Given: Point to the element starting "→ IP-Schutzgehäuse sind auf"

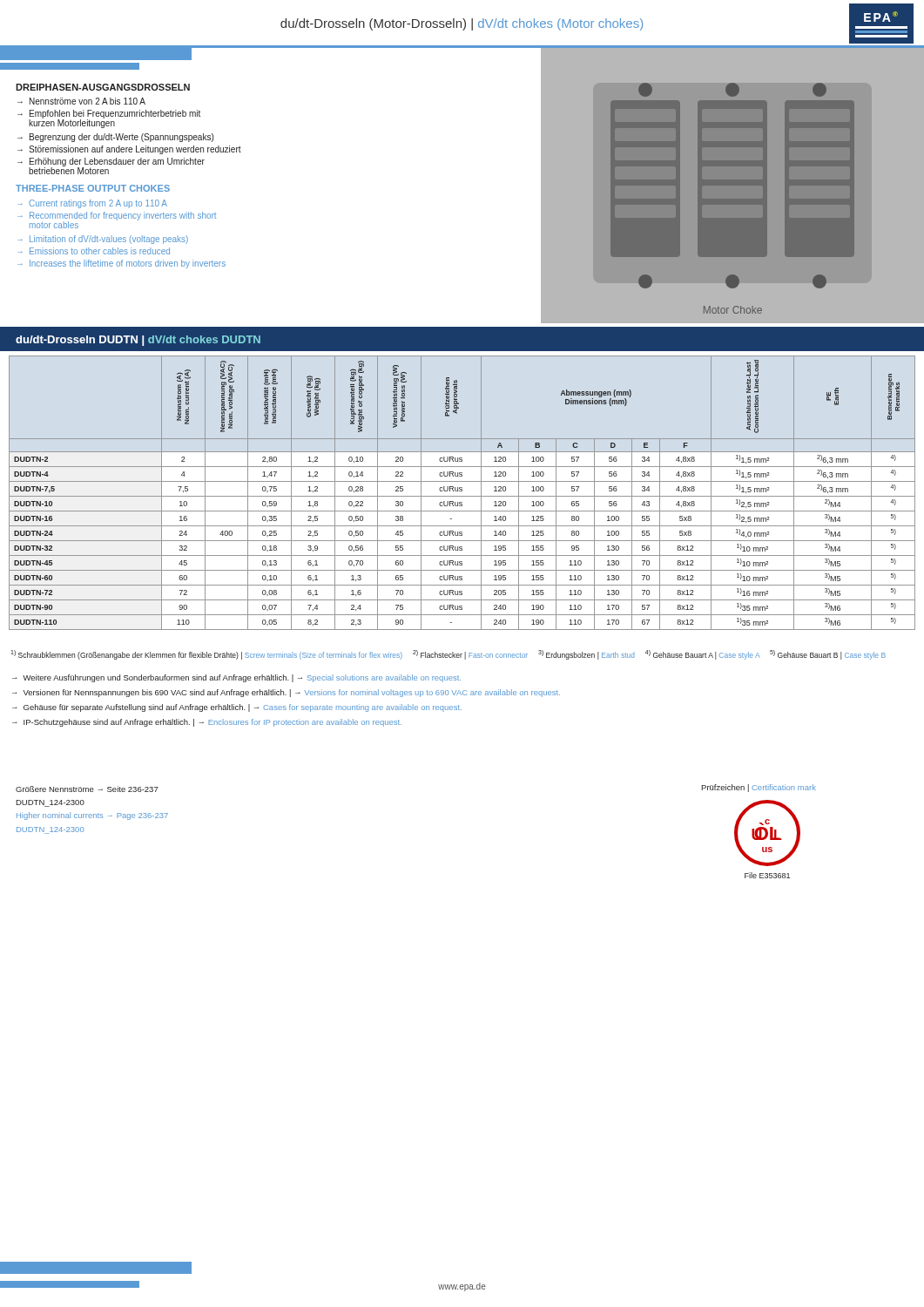Looking at the screenshot, I should pyautogui.click(x=206, y=722).
